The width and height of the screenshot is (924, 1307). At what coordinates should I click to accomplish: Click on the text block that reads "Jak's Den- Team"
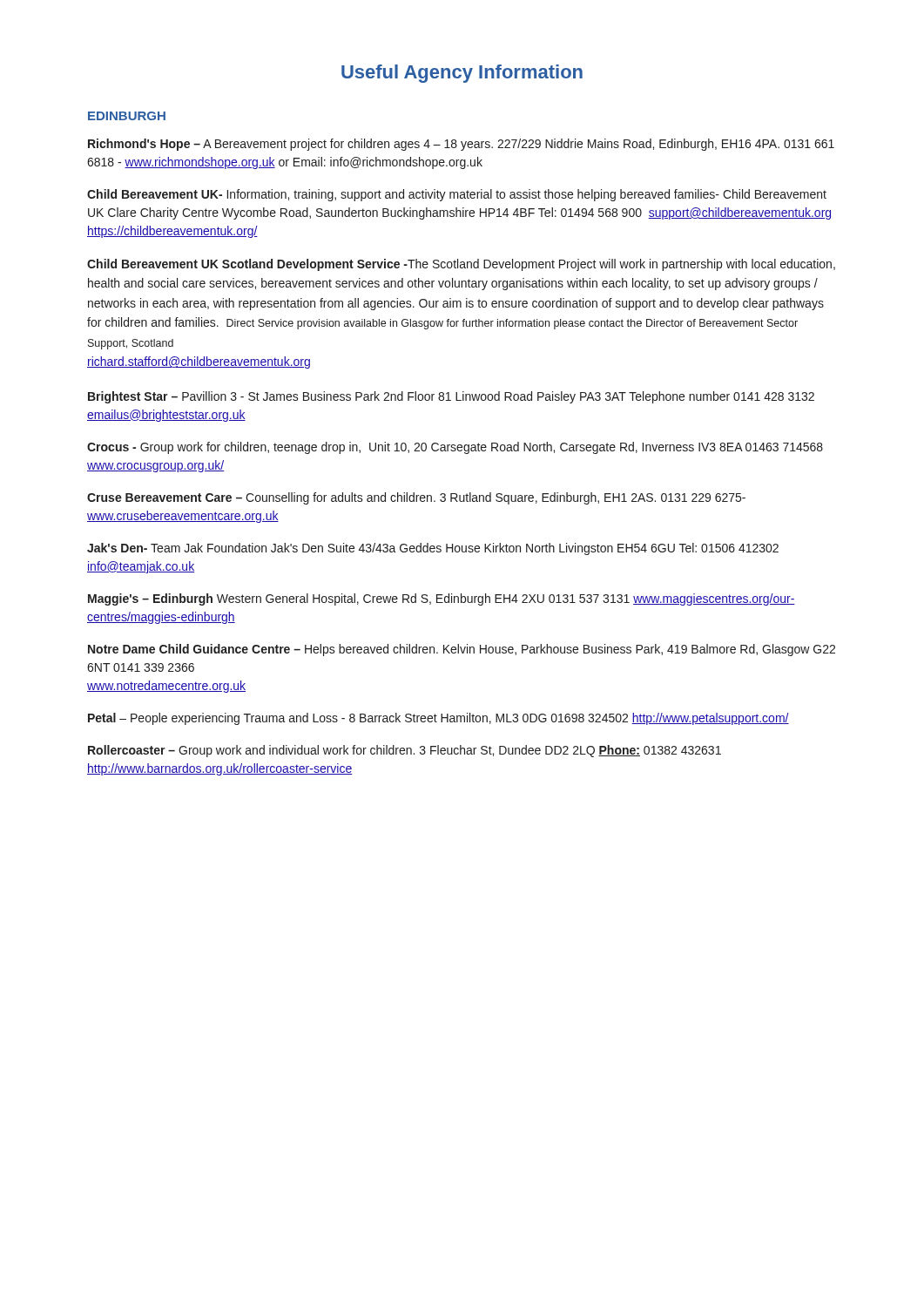point(435,557)
